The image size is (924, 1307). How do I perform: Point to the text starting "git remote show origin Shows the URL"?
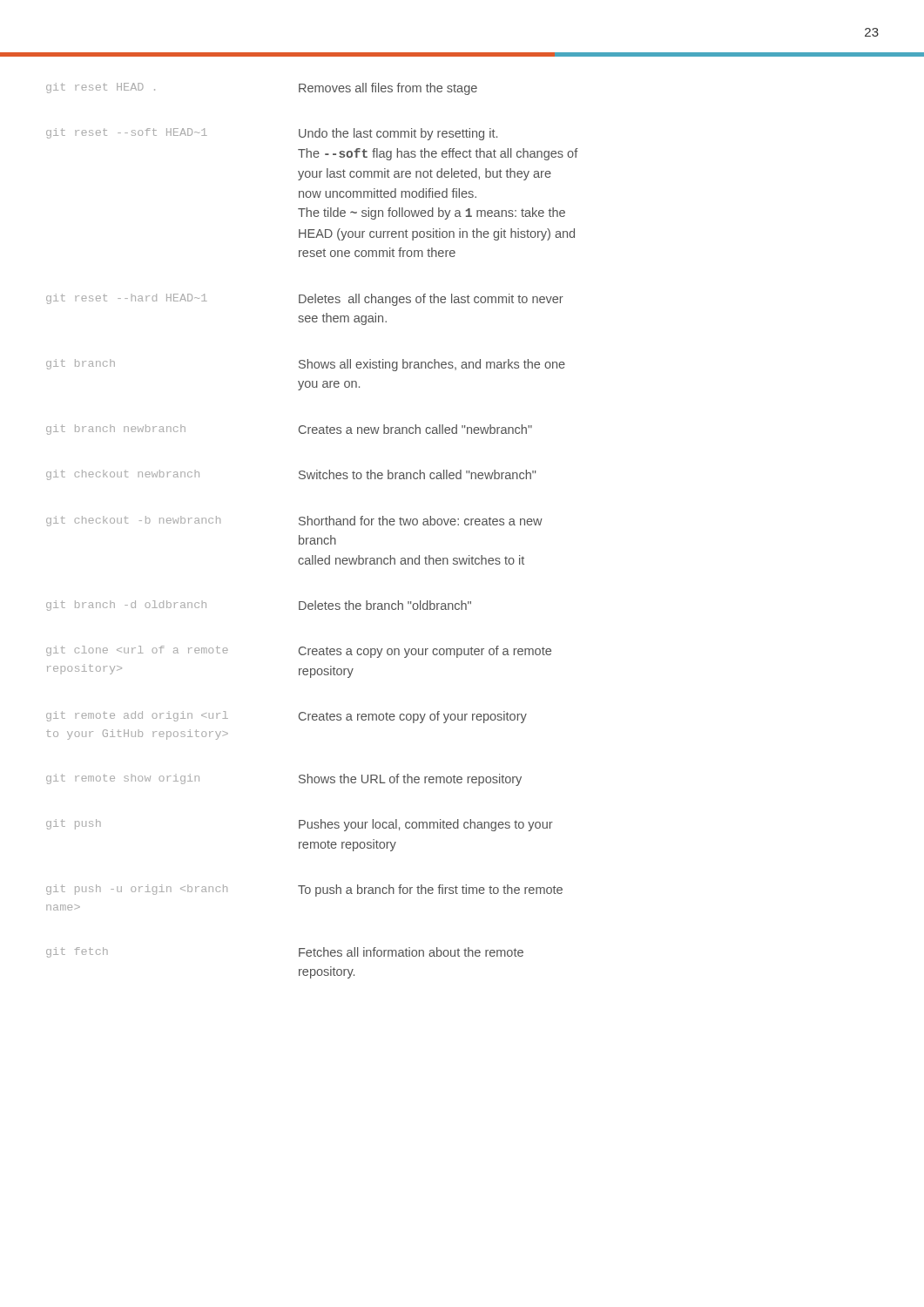[462, 779]
